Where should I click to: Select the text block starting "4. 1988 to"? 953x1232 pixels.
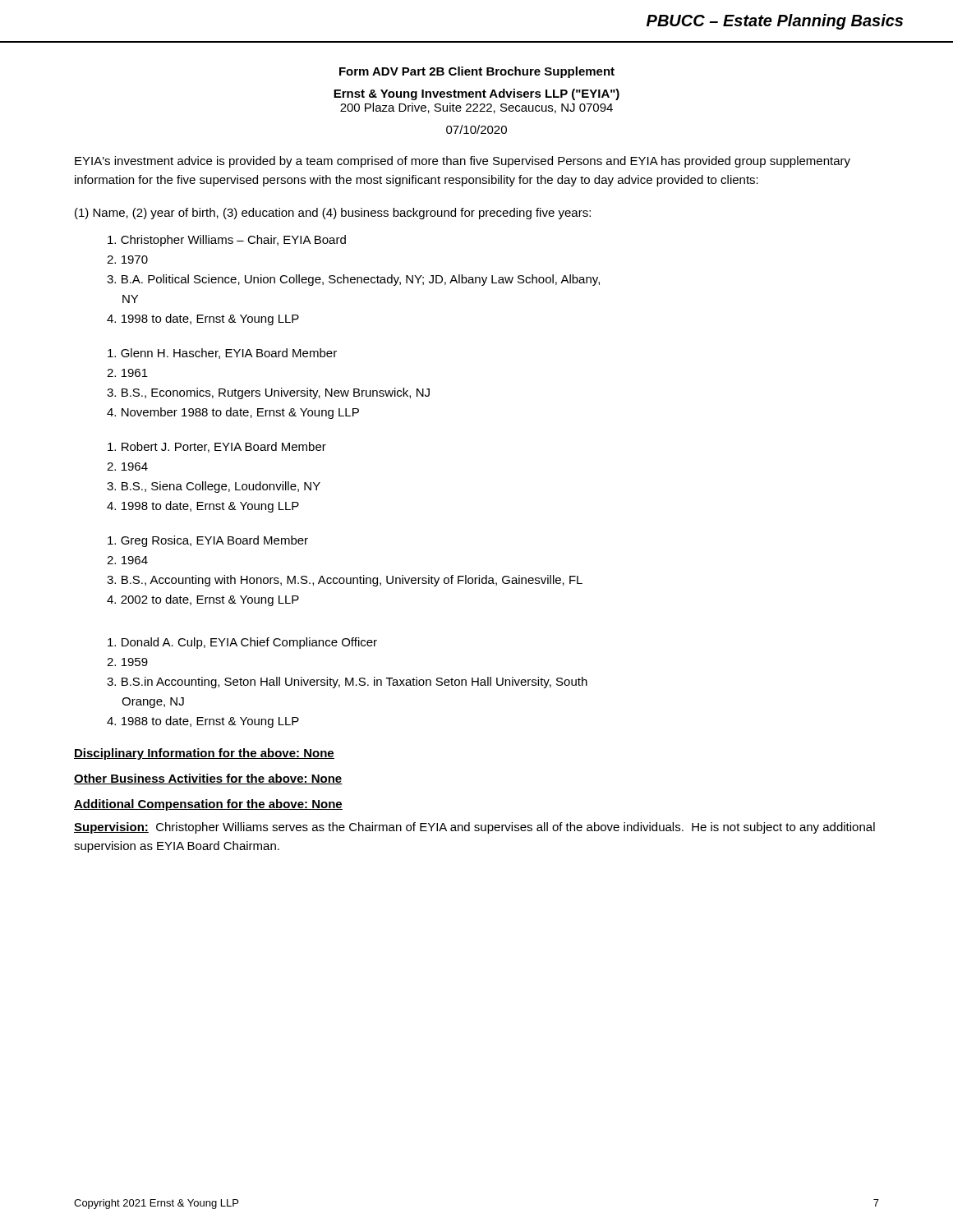pyautogui.click(x=203, y=721)
